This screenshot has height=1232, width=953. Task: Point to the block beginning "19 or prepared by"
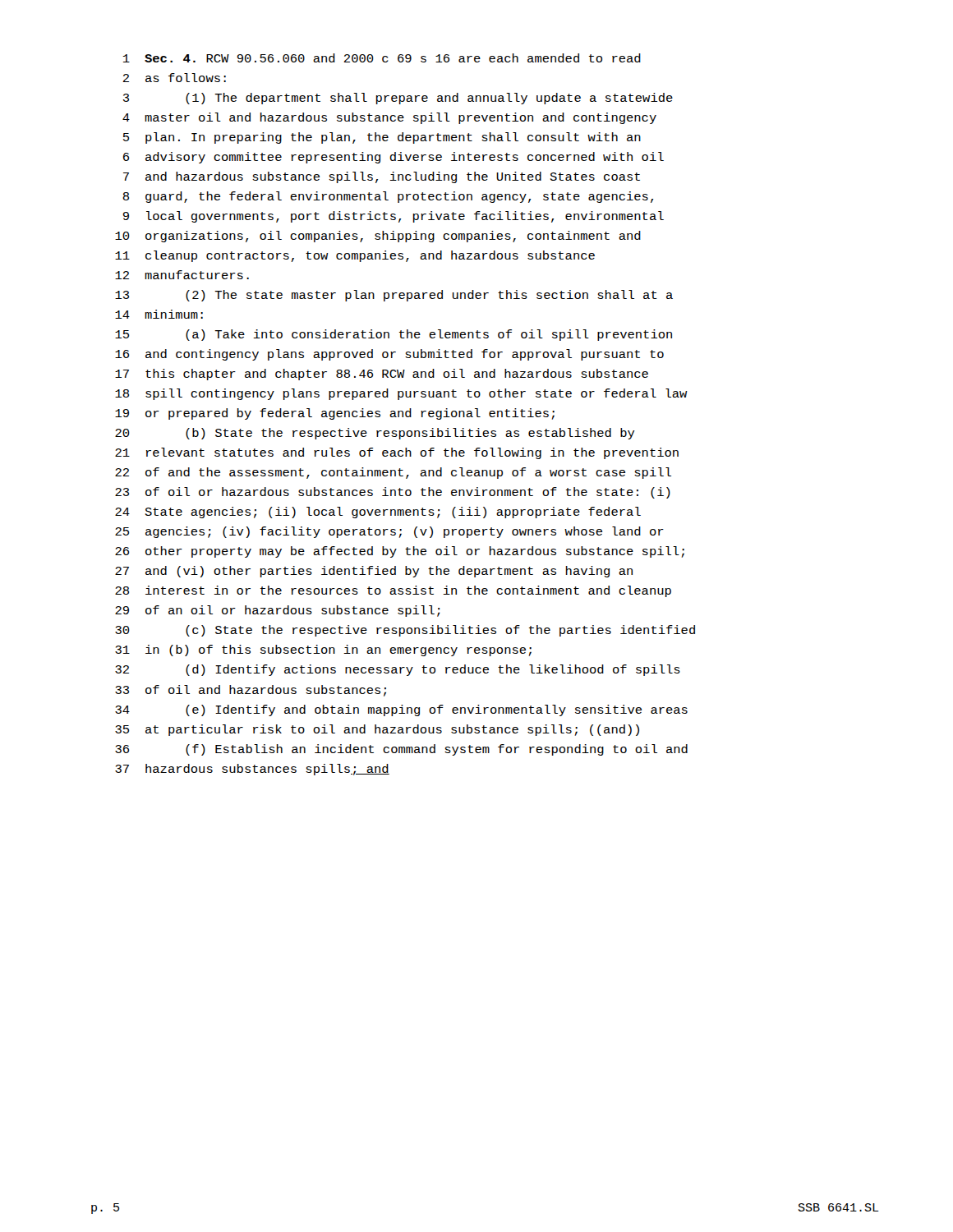tap(485, 414)
